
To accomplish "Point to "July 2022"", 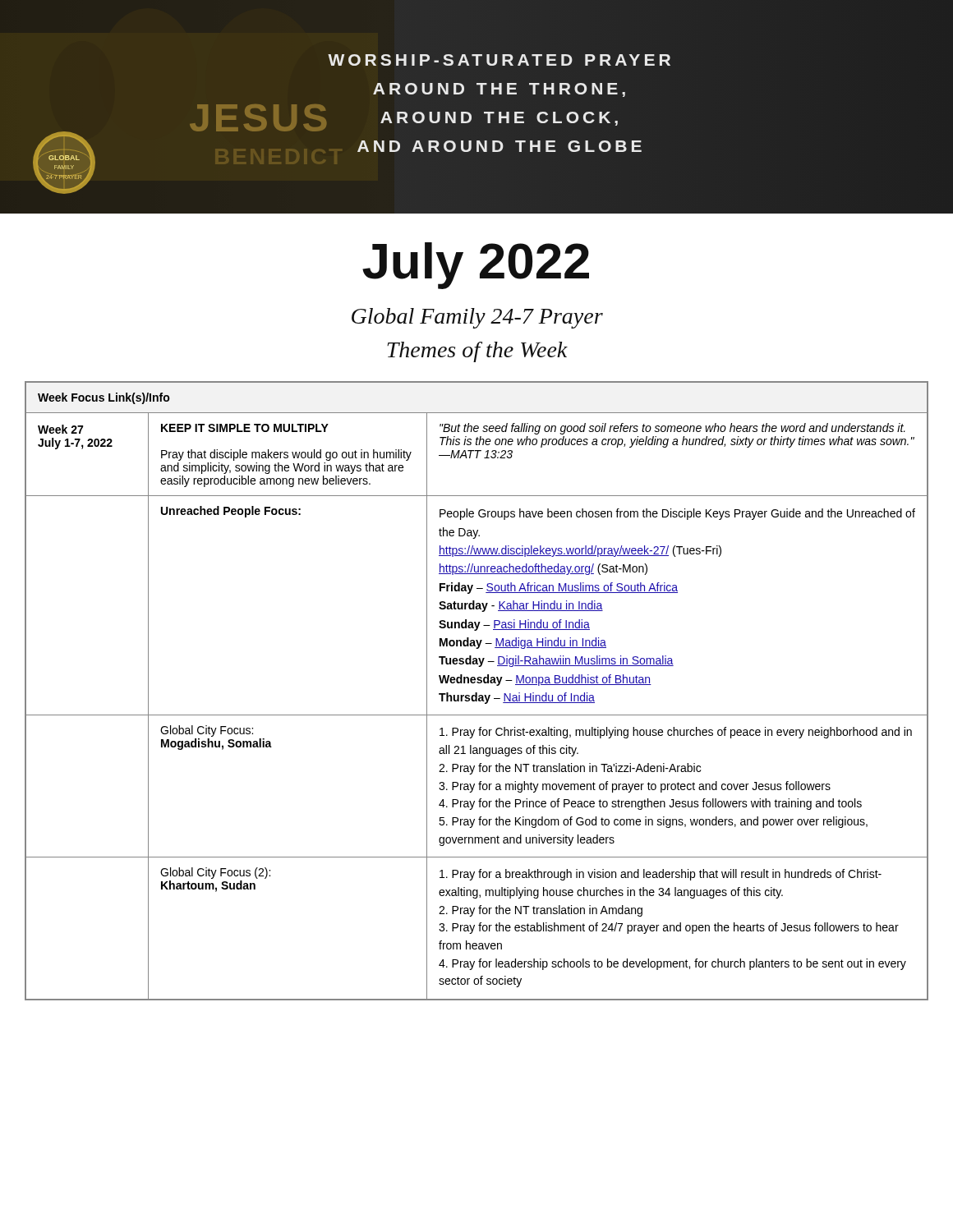I will click(x=476, y=261).
